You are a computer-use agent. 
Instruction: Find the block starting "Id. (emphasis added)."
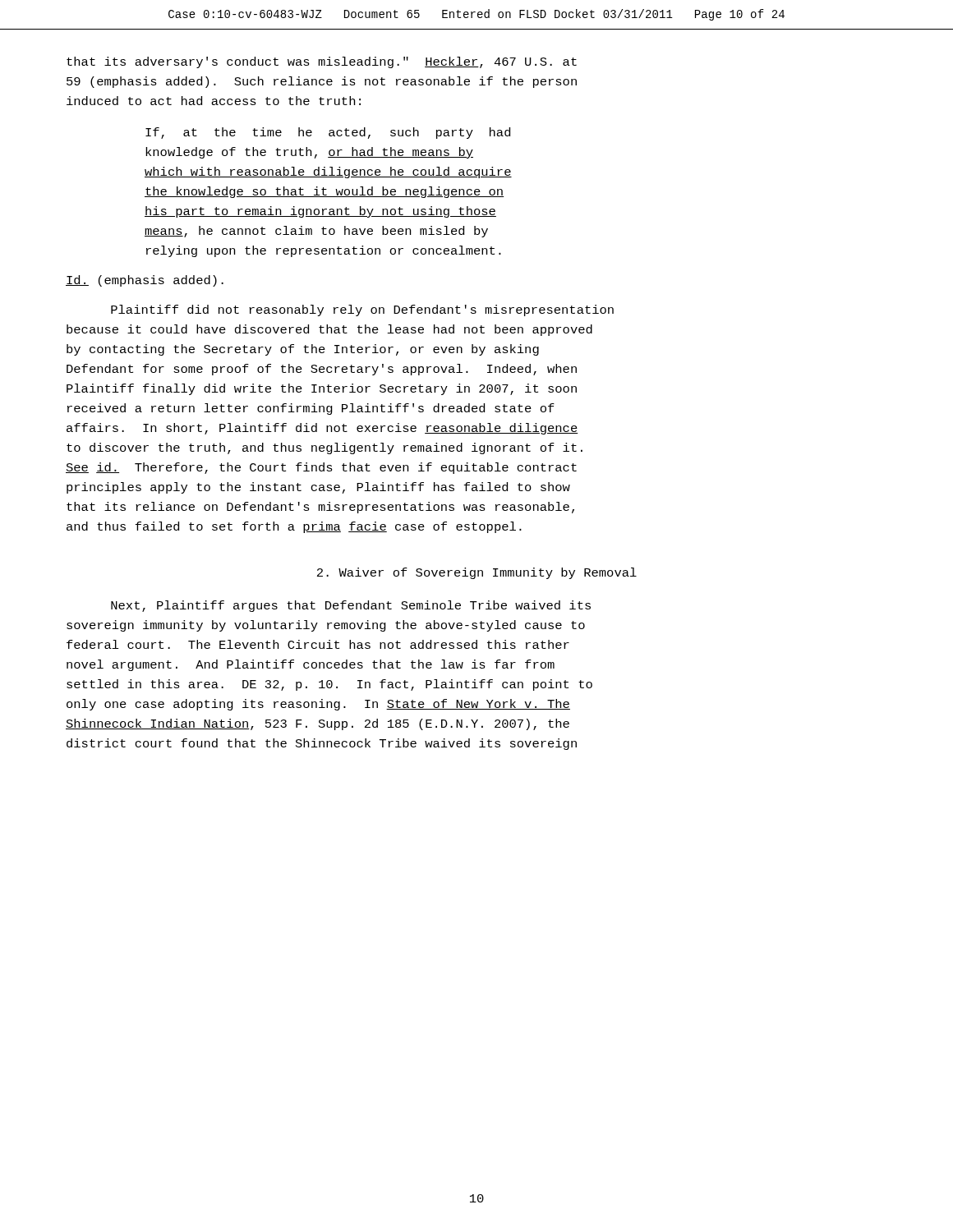[146, 281]
